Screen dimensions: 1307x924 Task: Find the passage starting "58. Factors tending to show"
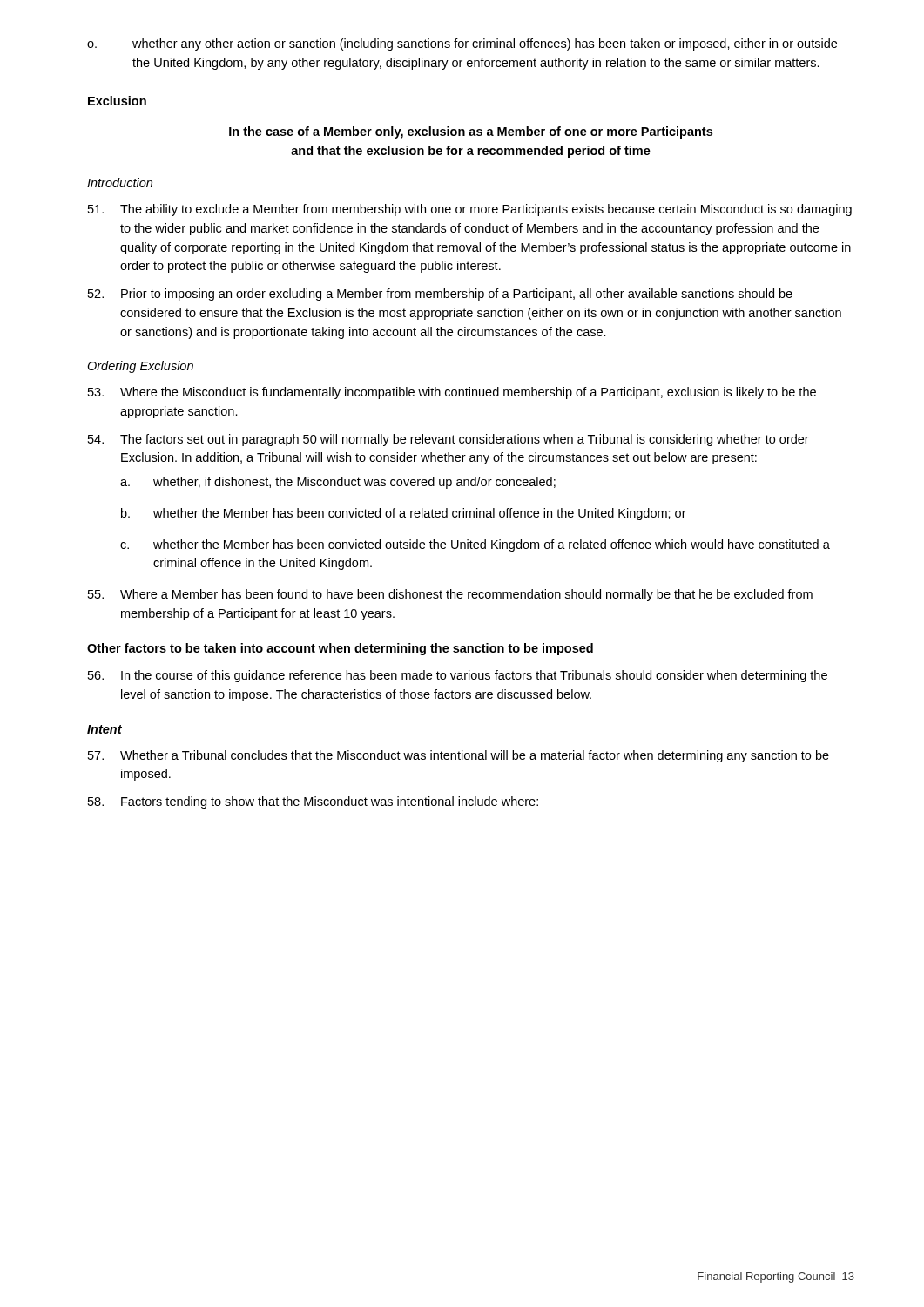coord(471,803)
